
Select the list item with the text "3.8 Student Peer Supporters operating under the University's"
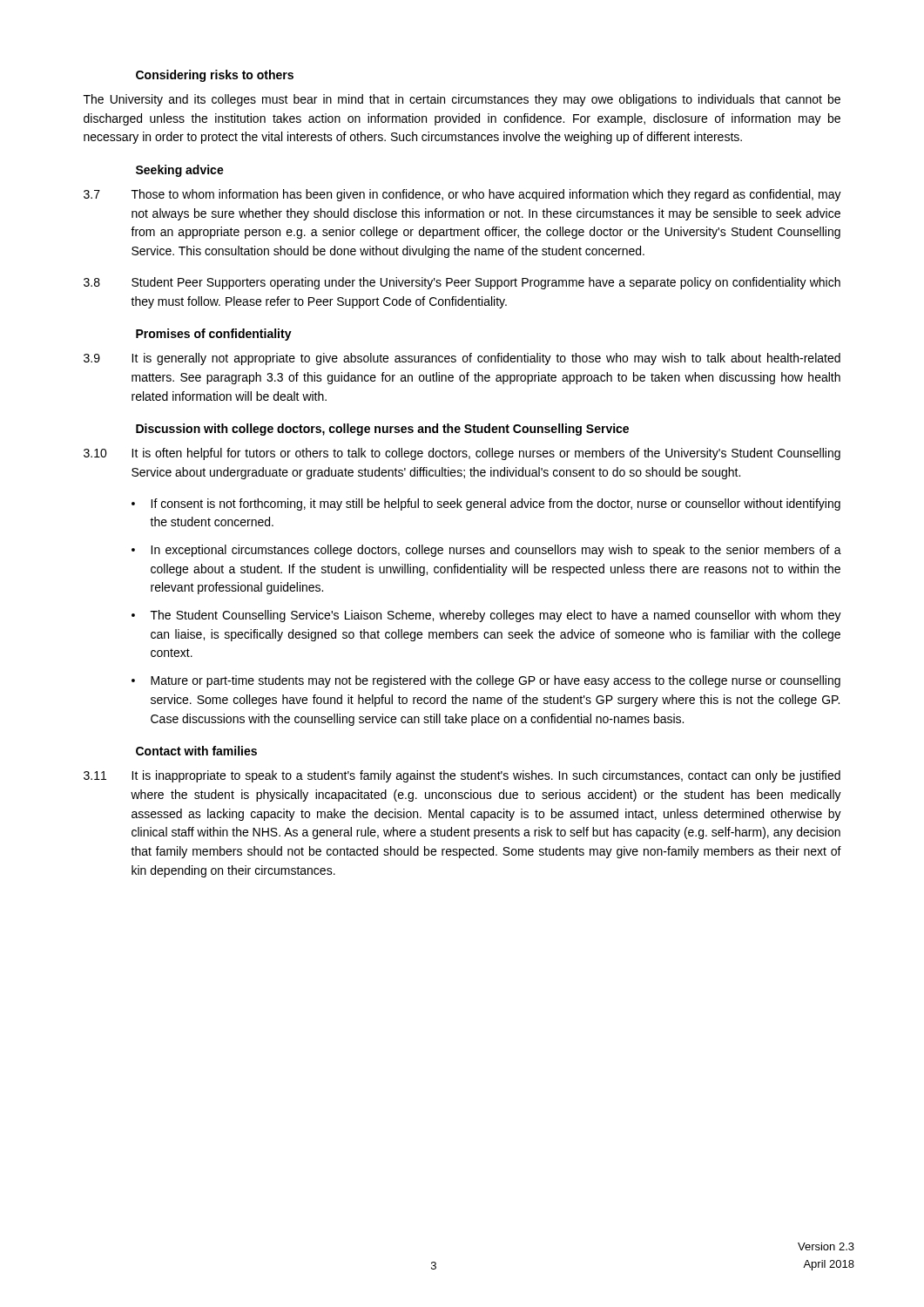tap(462, 292)
